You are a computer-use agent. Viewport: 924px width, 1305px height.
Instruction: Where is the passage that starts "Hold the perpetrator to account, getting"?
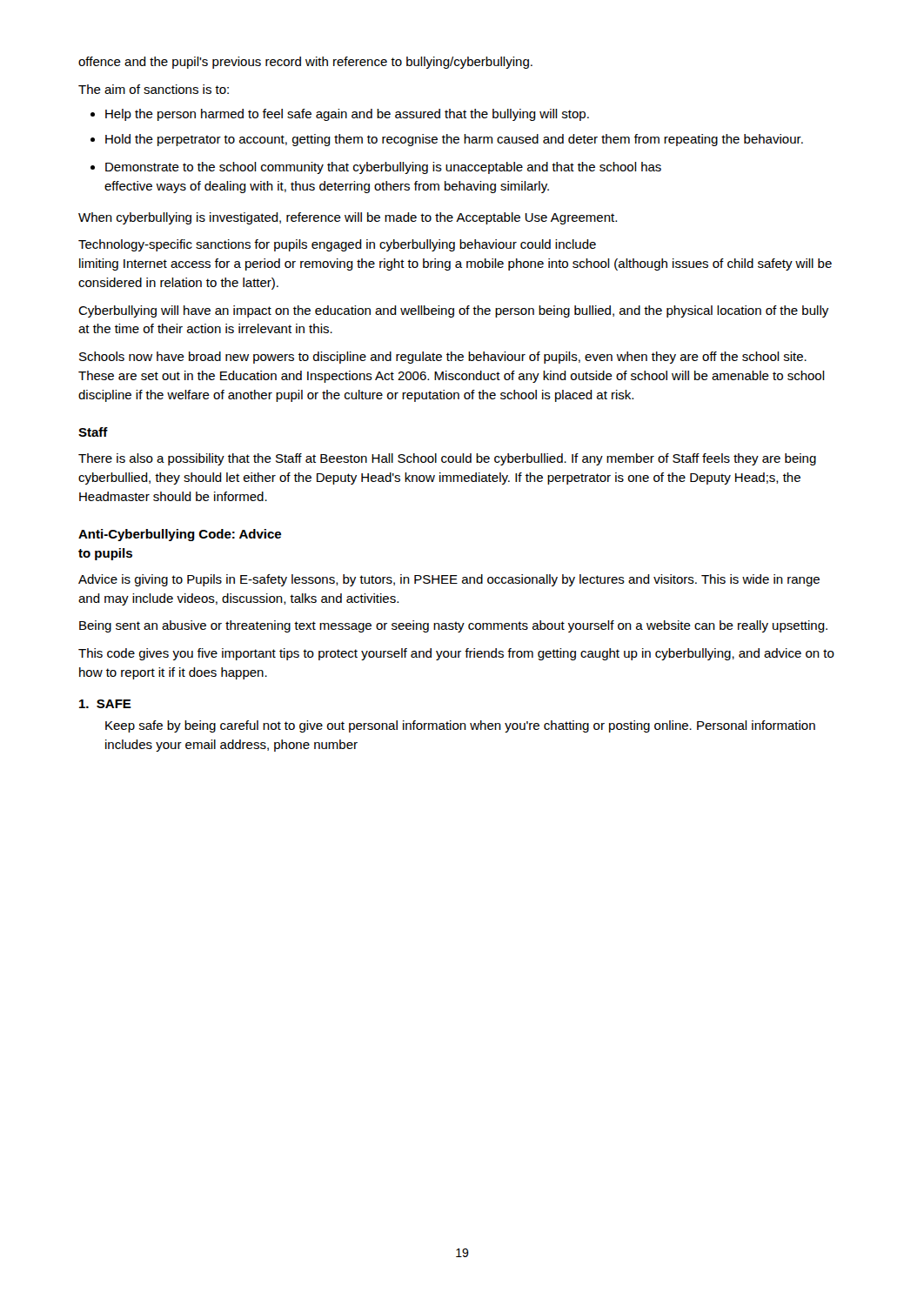pyautogui.click(x=471, y=139)
